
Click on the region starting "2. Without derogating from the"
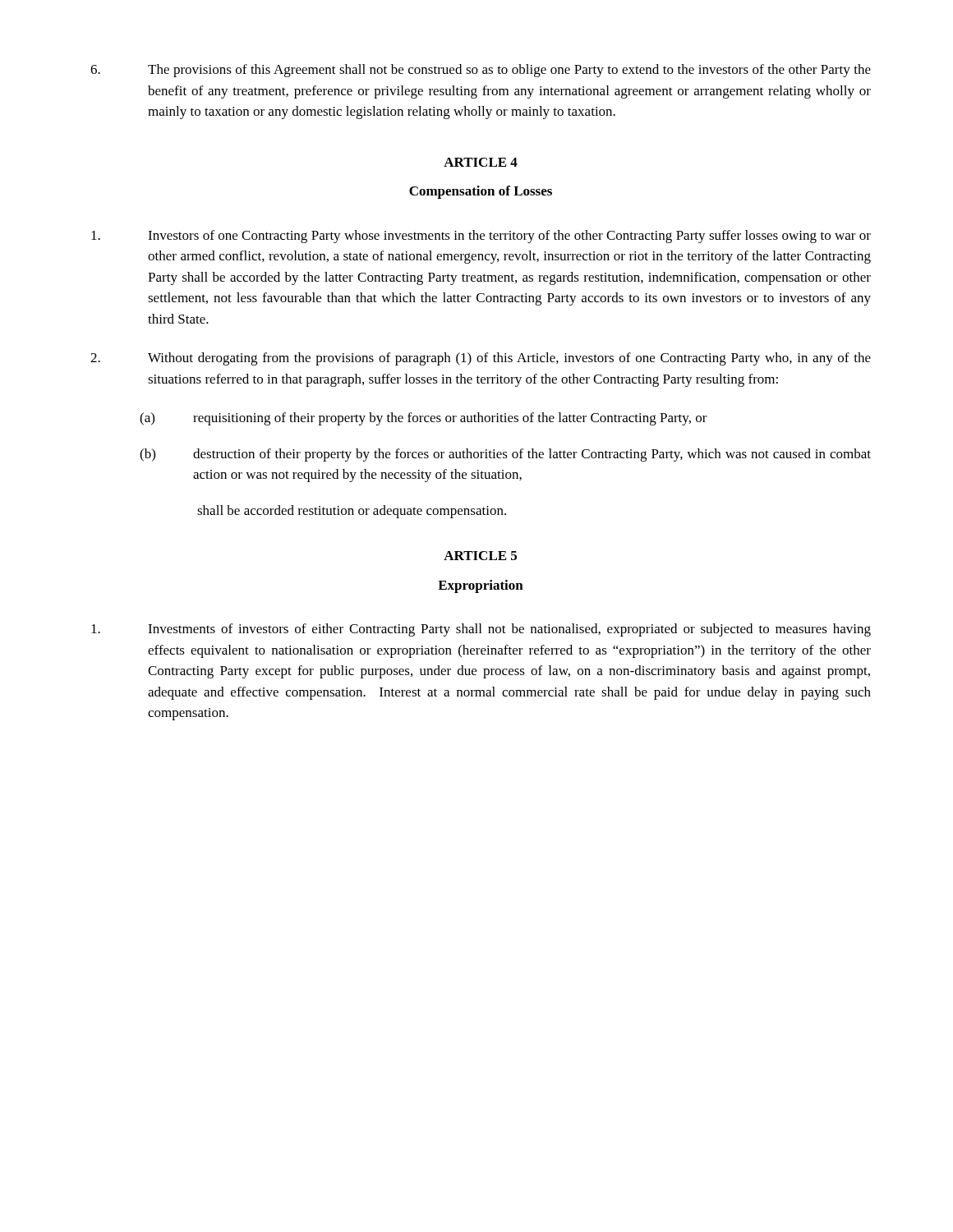(x=481, y=368)
